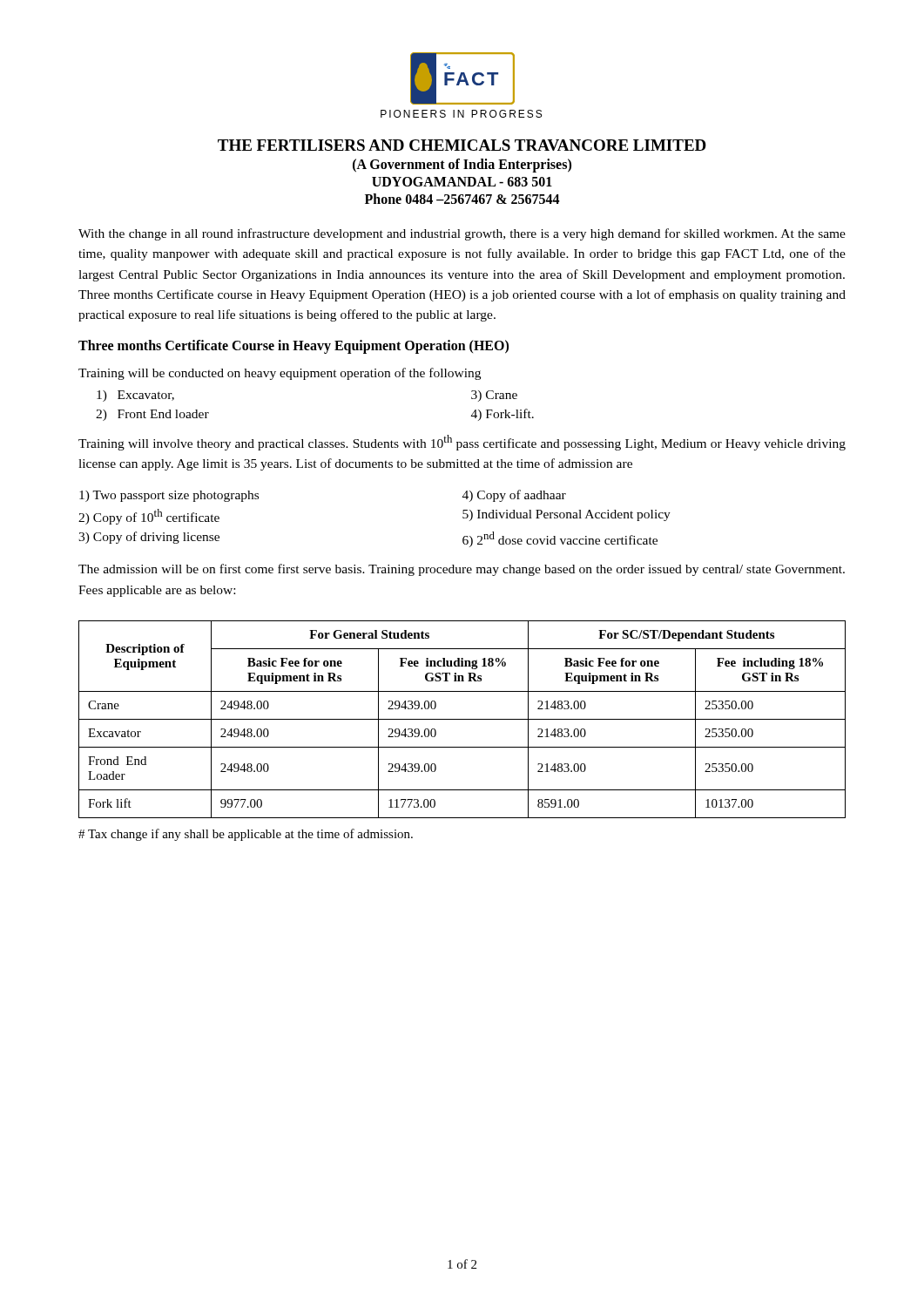Click on the block starting "Training will involve theory and"
Screen dimensions: 1307x924
tap(462, 451)
